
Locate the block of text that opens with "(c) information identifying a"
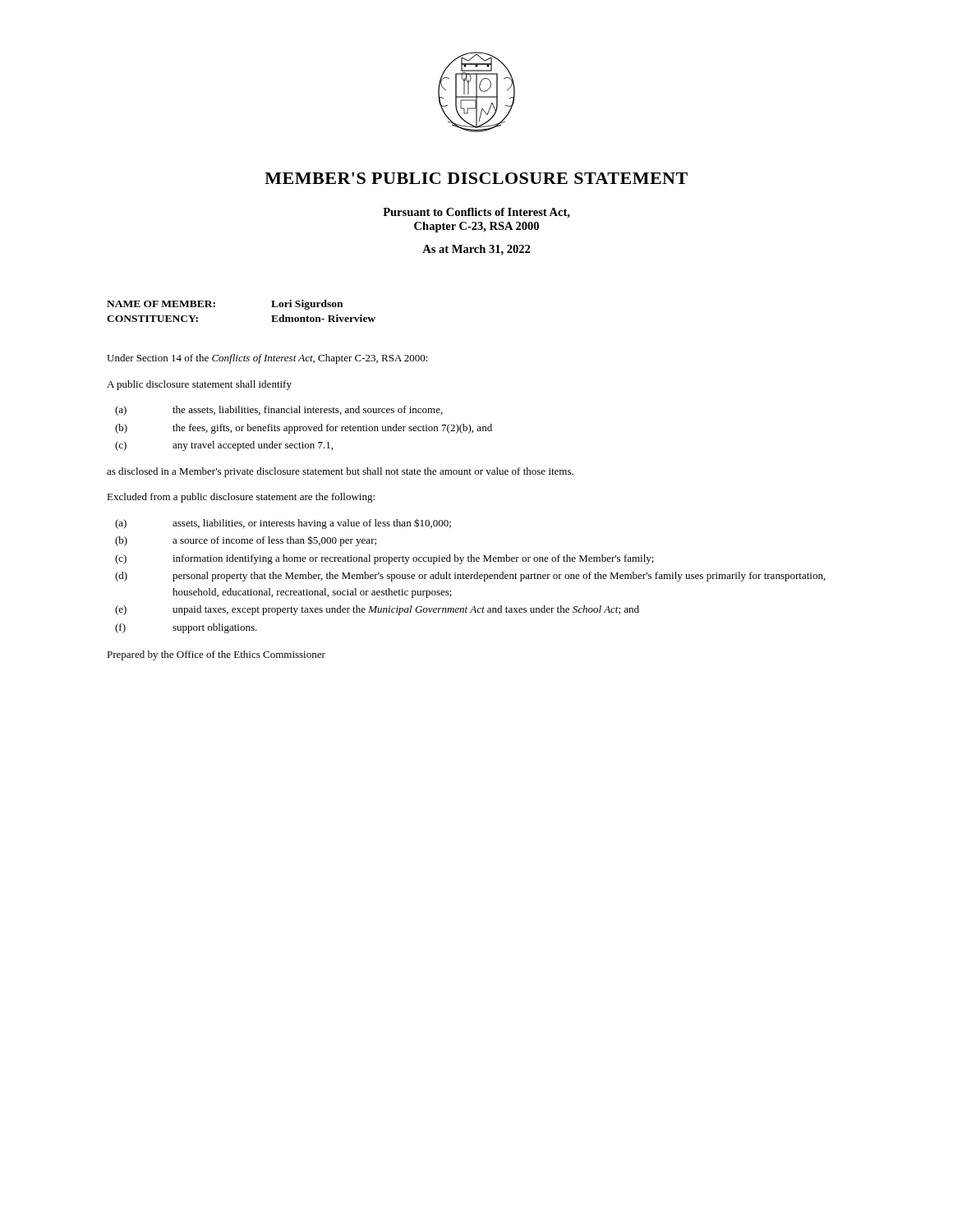[476, 558]
